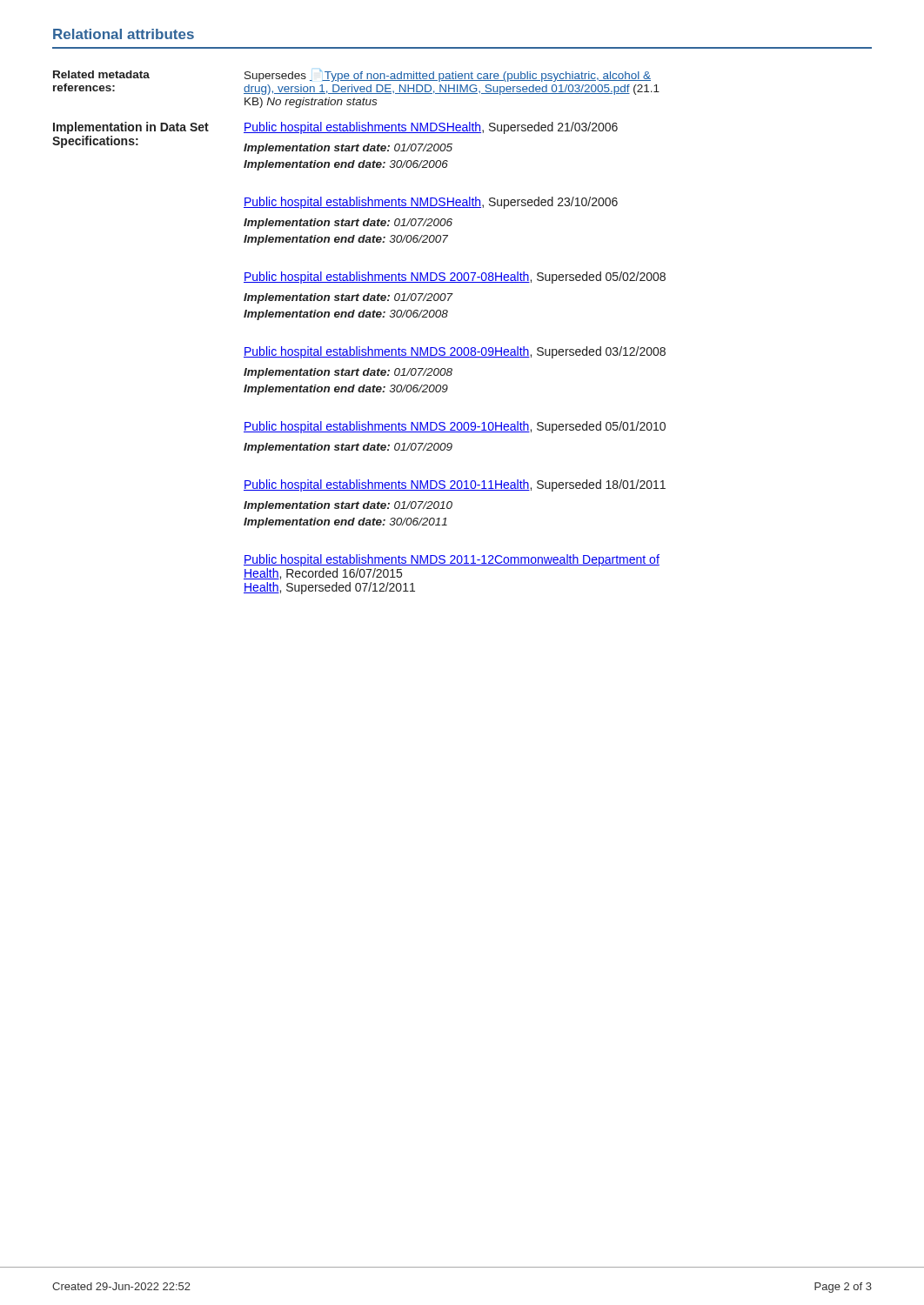Viewport: 924px width, 1305px height.
Task: Locate the element starting "Implementation in Data SetSpecifications:"
Action: pos(462,369)
